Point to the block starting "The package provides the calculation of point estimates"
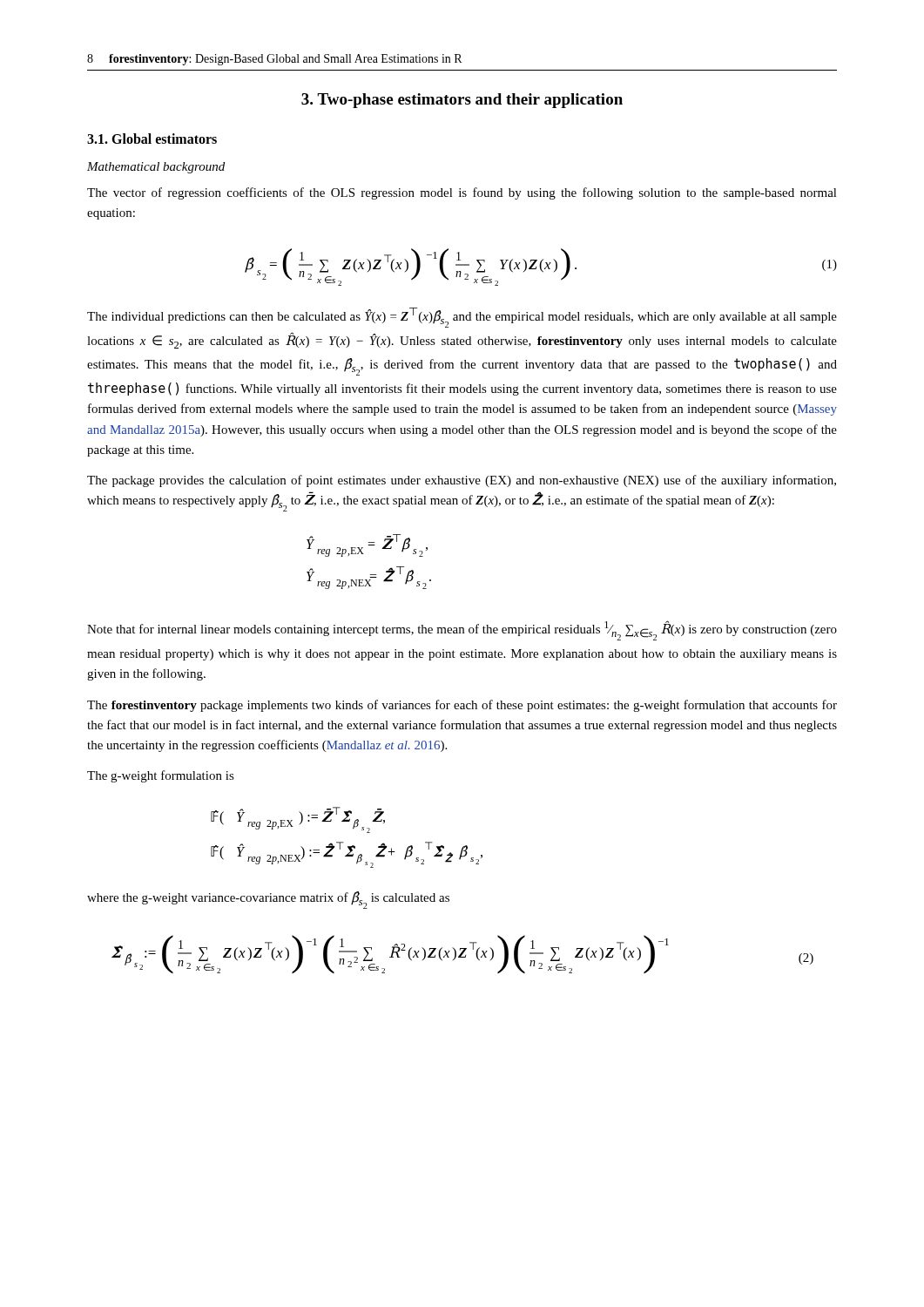This screenshot has height=1307, width=924. 462,493
